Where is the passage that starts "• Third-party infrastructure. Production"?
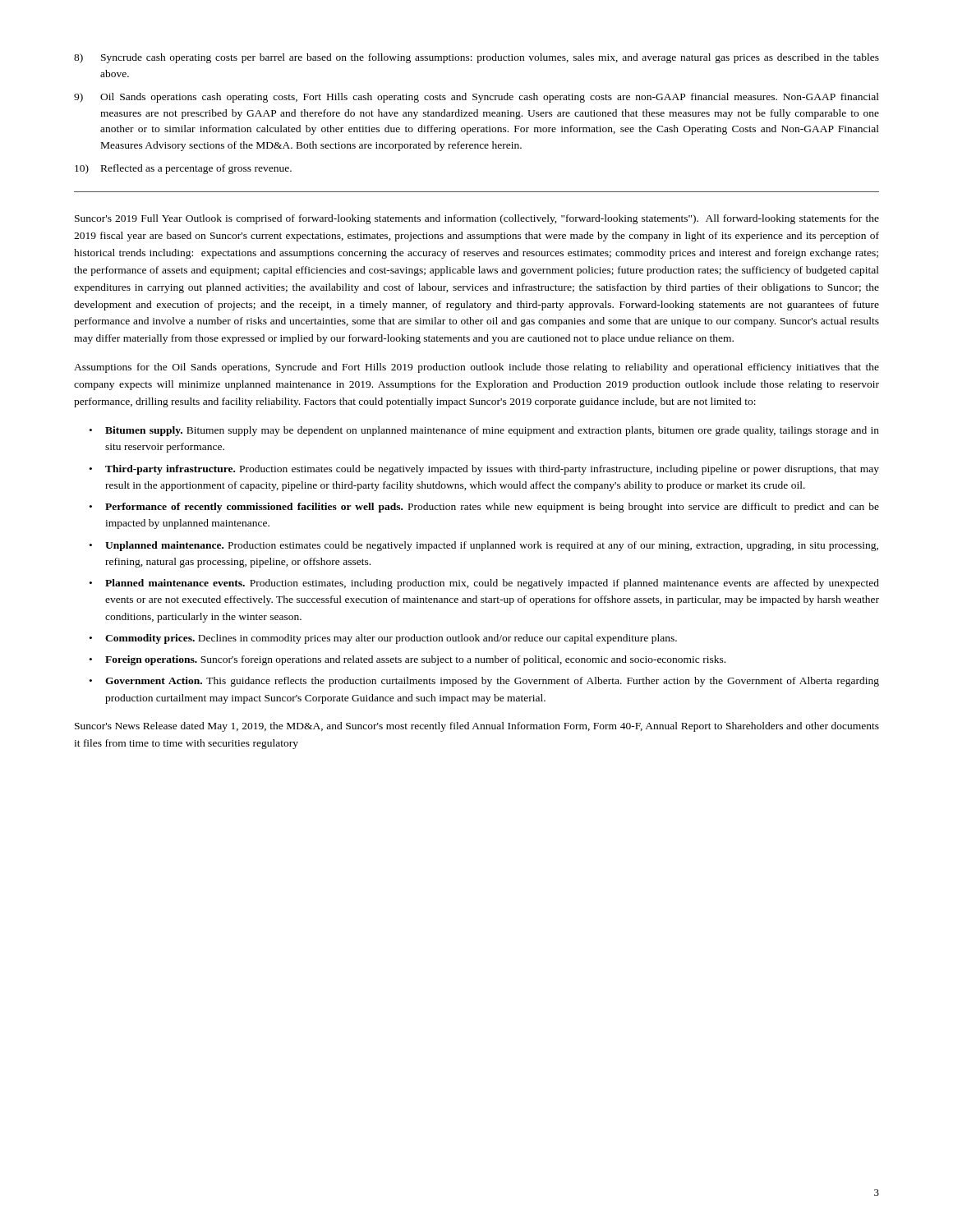Image resolution: width=953 pixels, height=1232 pixels. [484, 477]
